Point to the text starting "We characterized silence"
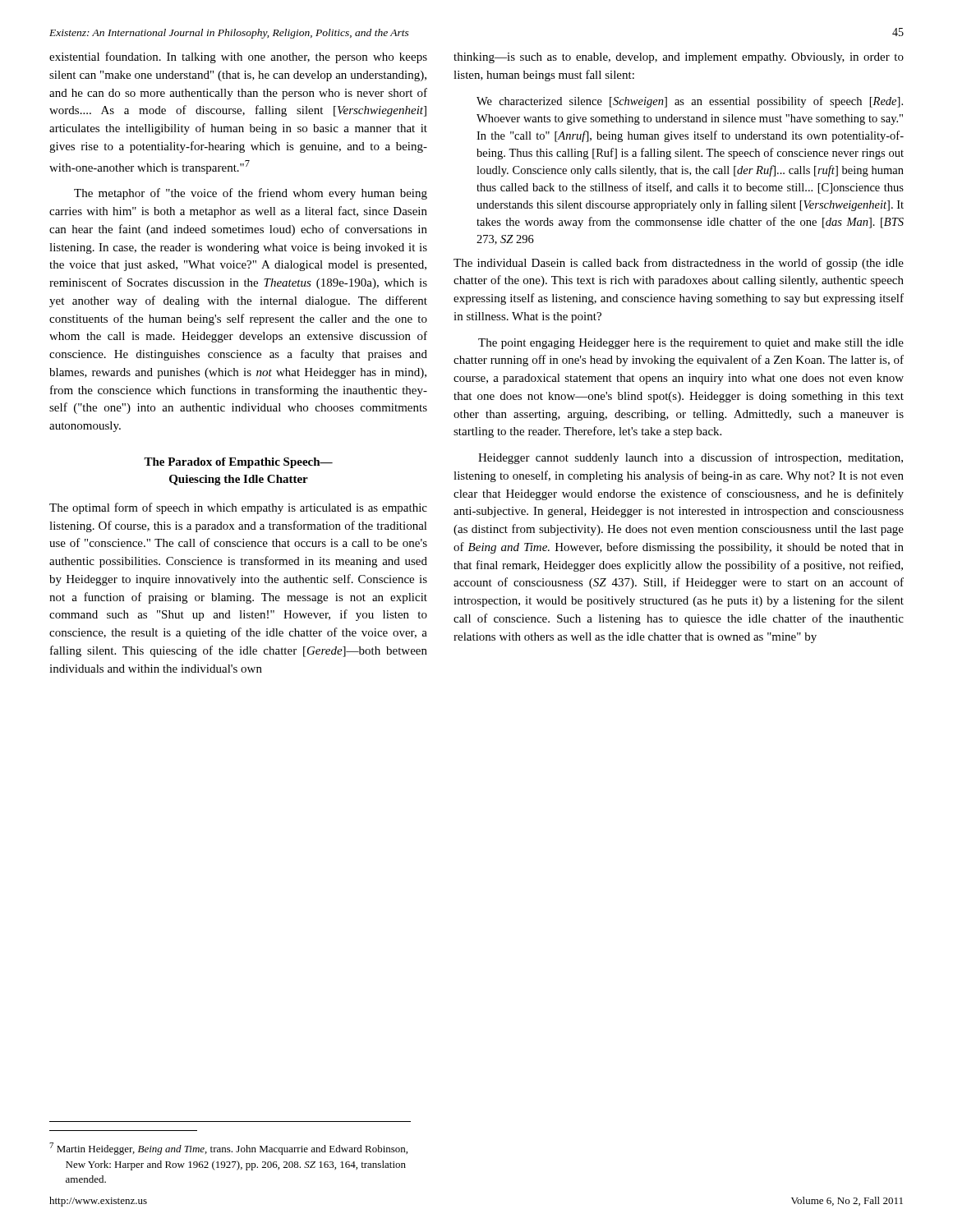Viewport: 953px width, 1232px height. point(690,170)
